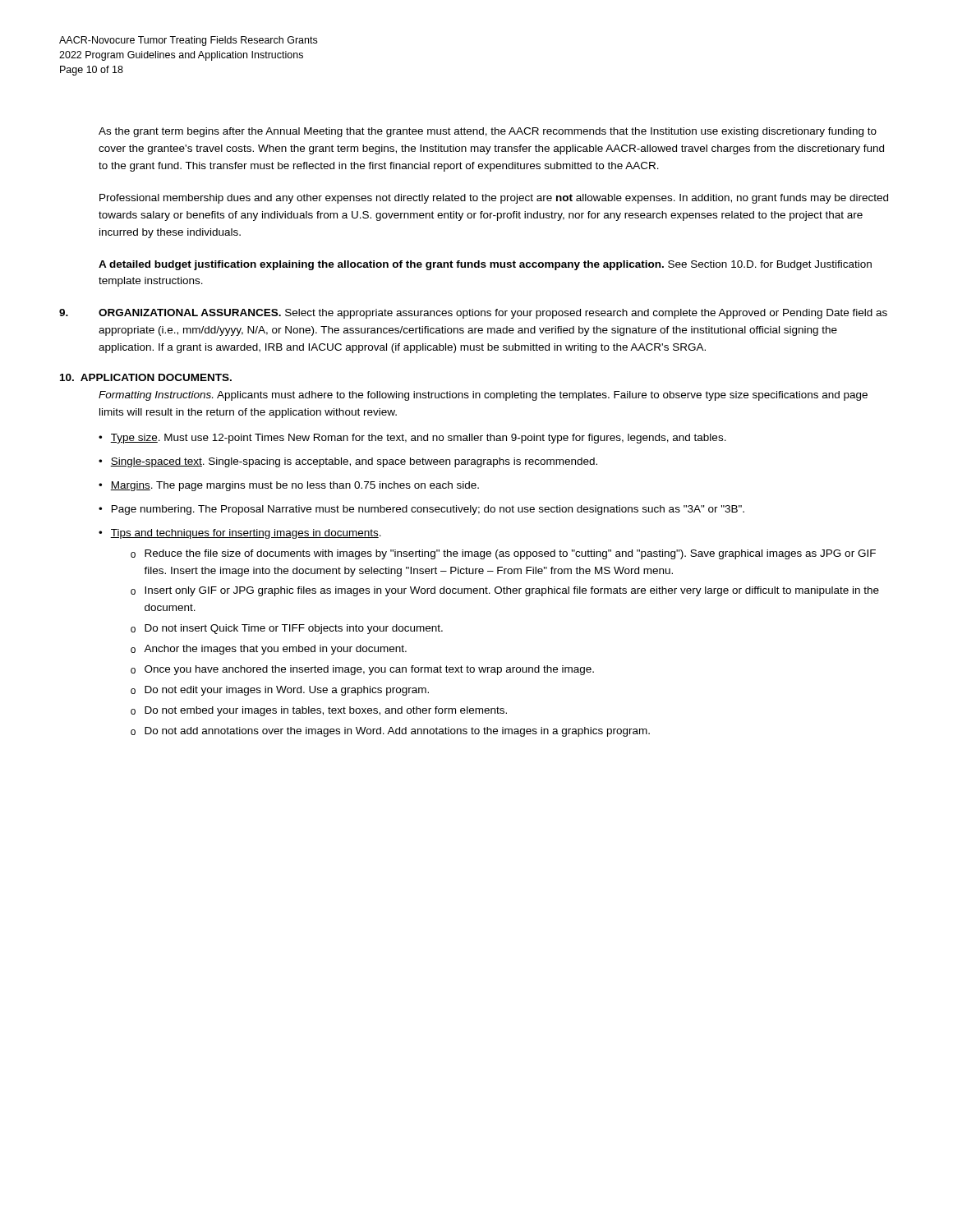The height and width of the screenshot is (1232, 953).
Task: Find the block on this page that starts "Professional membership dues and any other expenses not"
Action: tap(494, 215)
